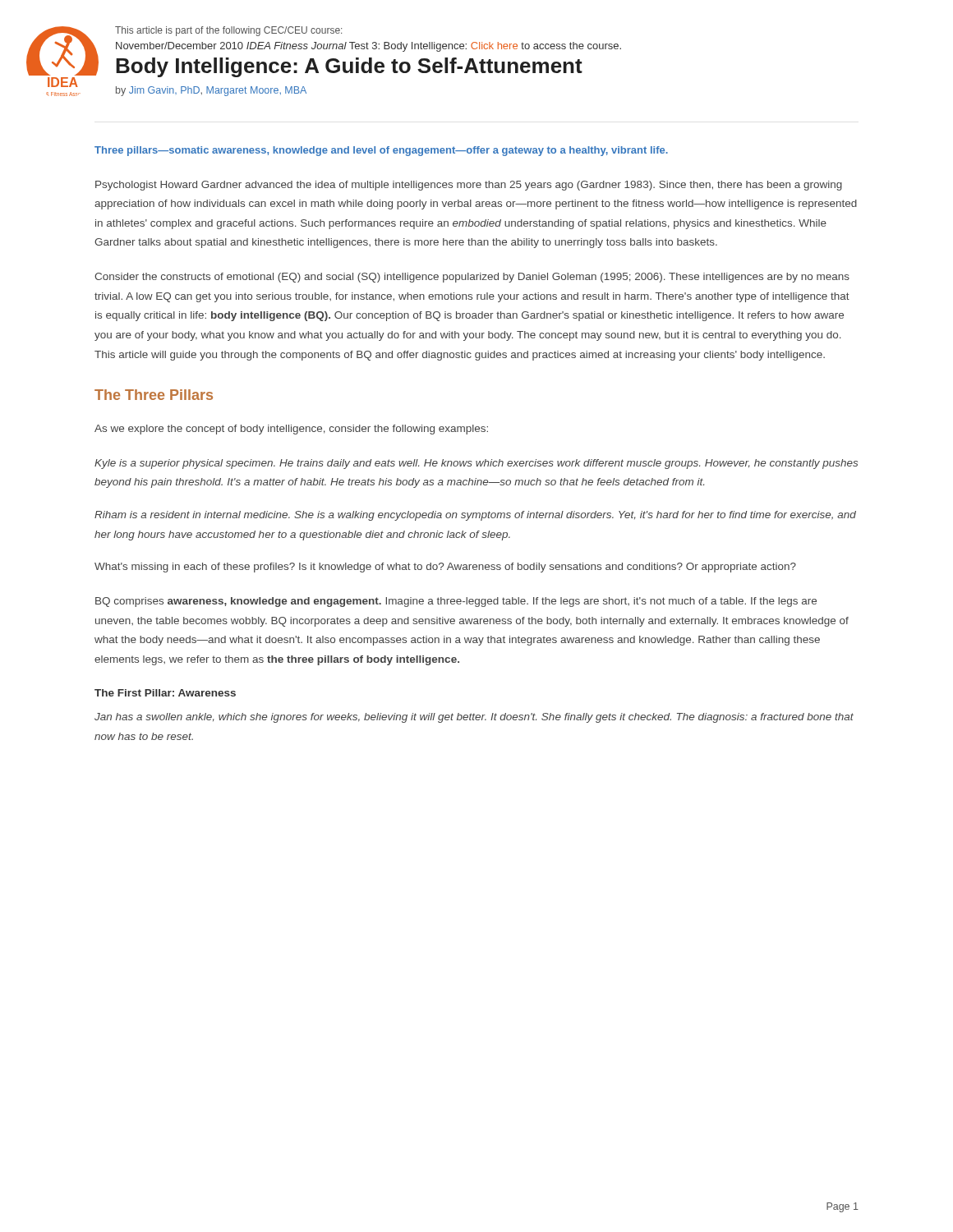Image resolution: width=953 pixels, height=1232 pixels.
Task: Click the passage that begins "Kyle is a superior physical"
Action: click(x=476, y=472)
